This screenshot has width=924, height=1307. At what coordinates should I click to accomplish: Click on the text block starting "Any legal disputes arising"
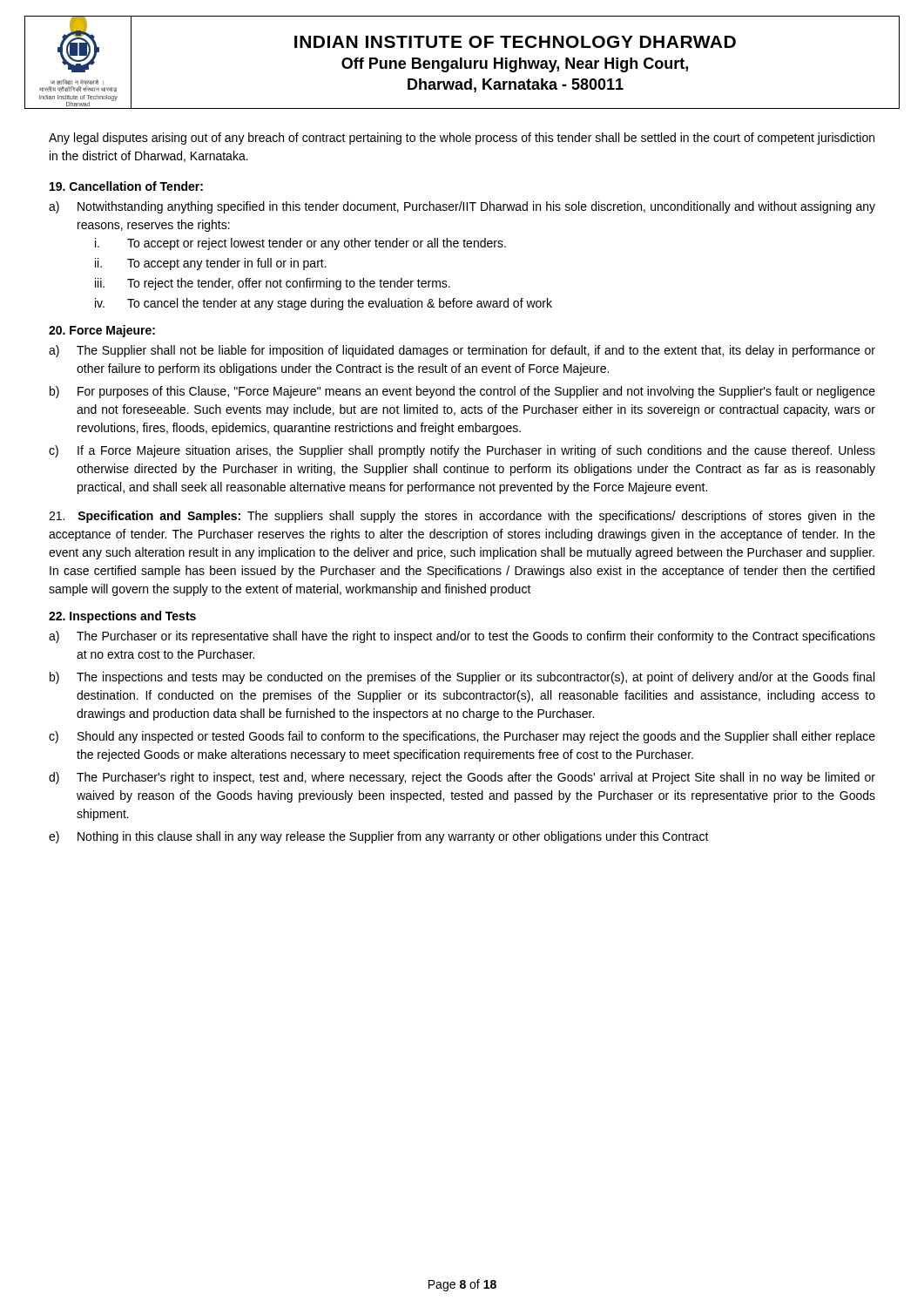(x=462, y=147)
